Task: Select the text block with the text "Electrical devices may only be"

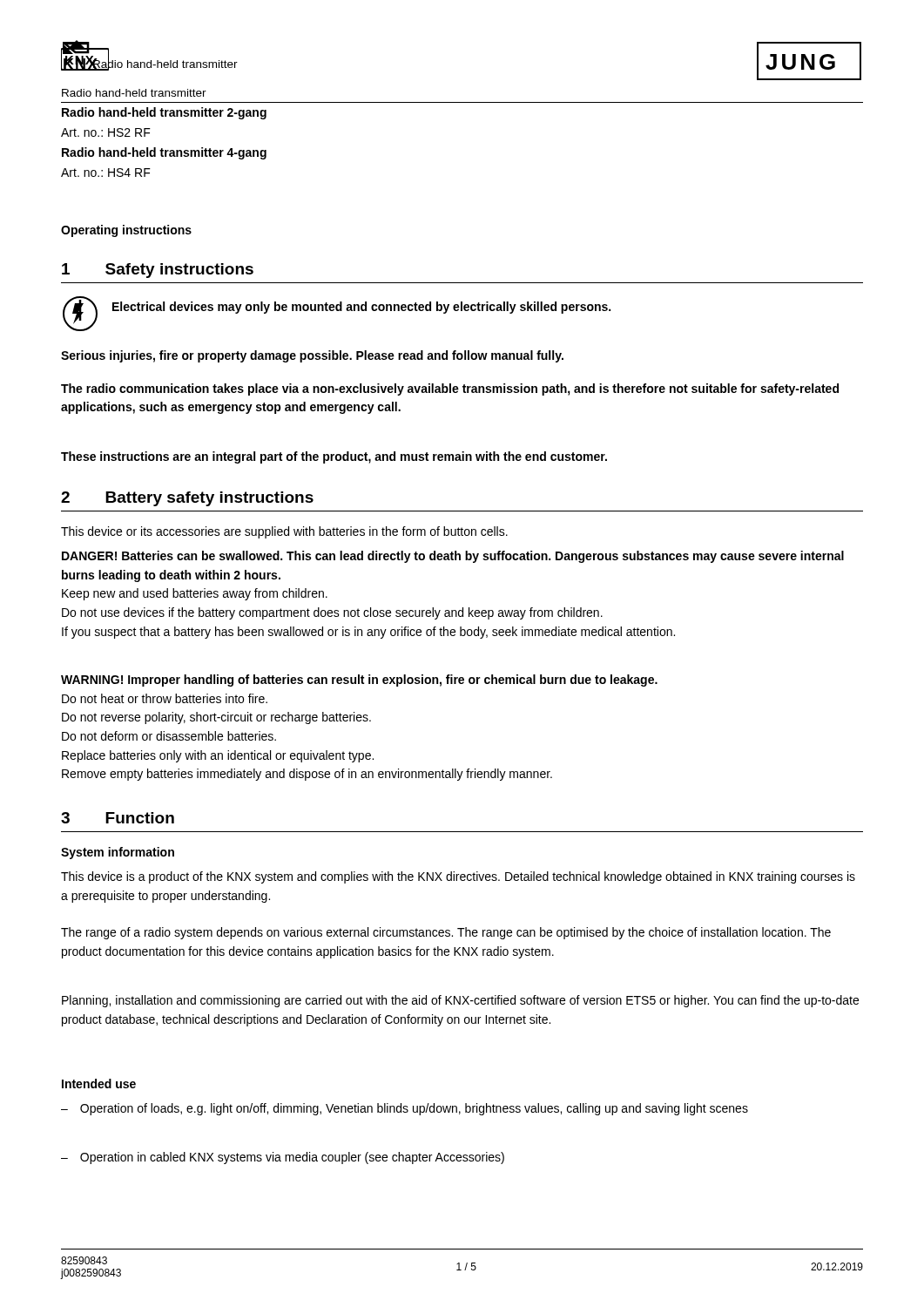Action: tap(361, 307)
